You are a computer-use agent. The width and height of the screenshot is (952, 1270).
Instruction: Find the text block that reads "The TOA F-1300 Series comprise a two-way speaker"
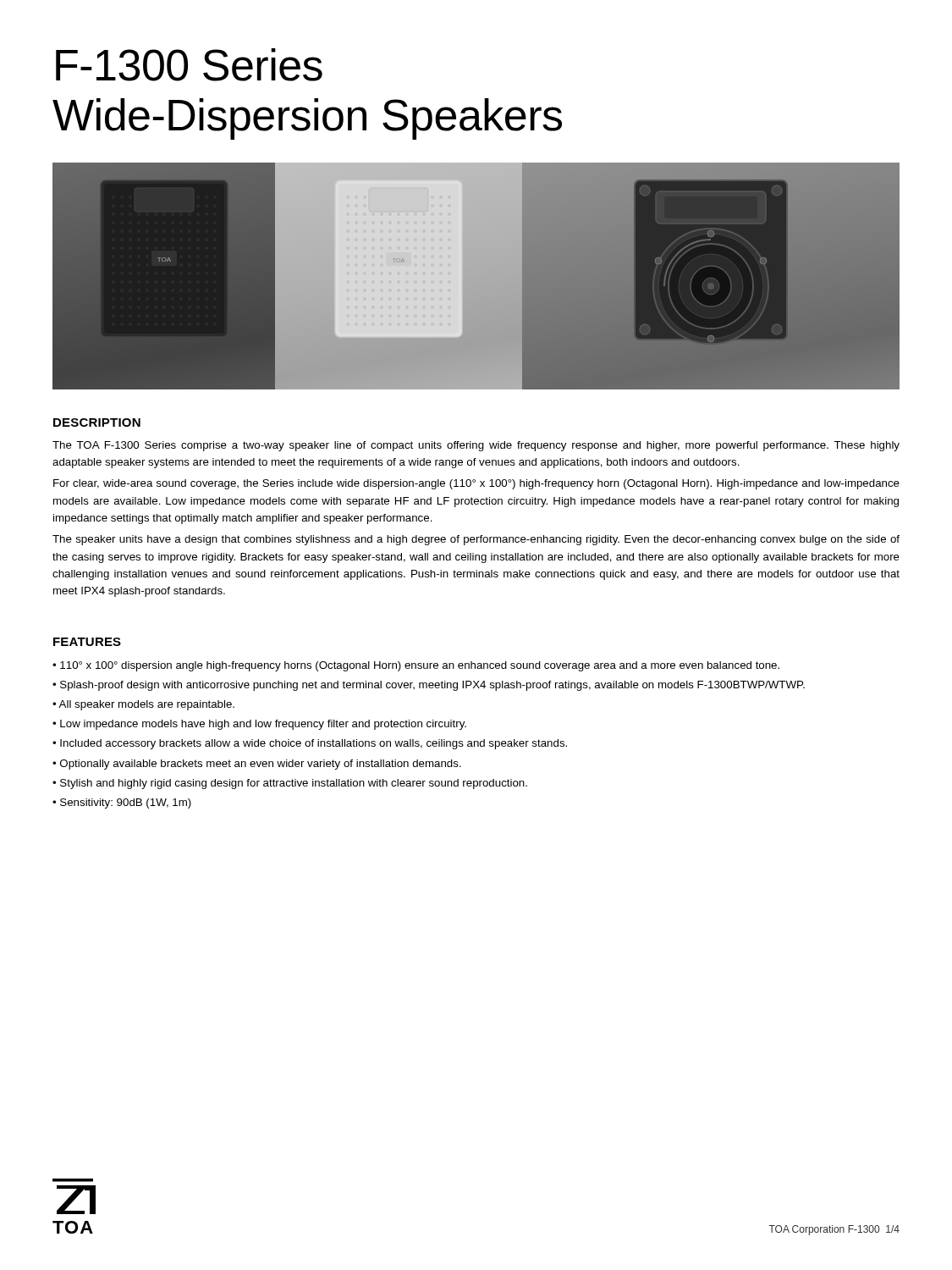[x=476, y=453]
